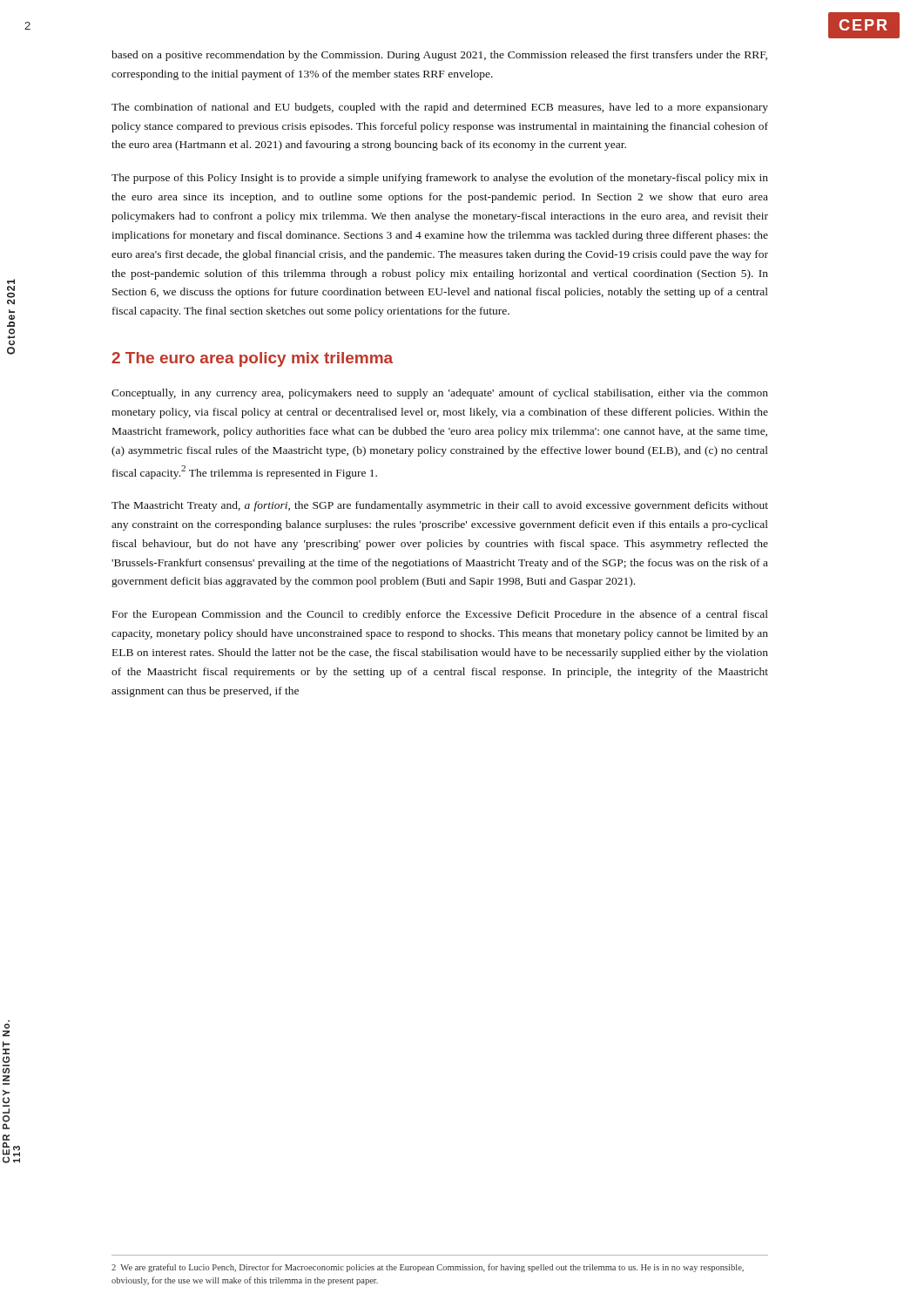Find the text block containing "Conceptually, in any currency area, policymakers need to"
The height and width of the screenshot is (1307, 924).
point(440,432)
